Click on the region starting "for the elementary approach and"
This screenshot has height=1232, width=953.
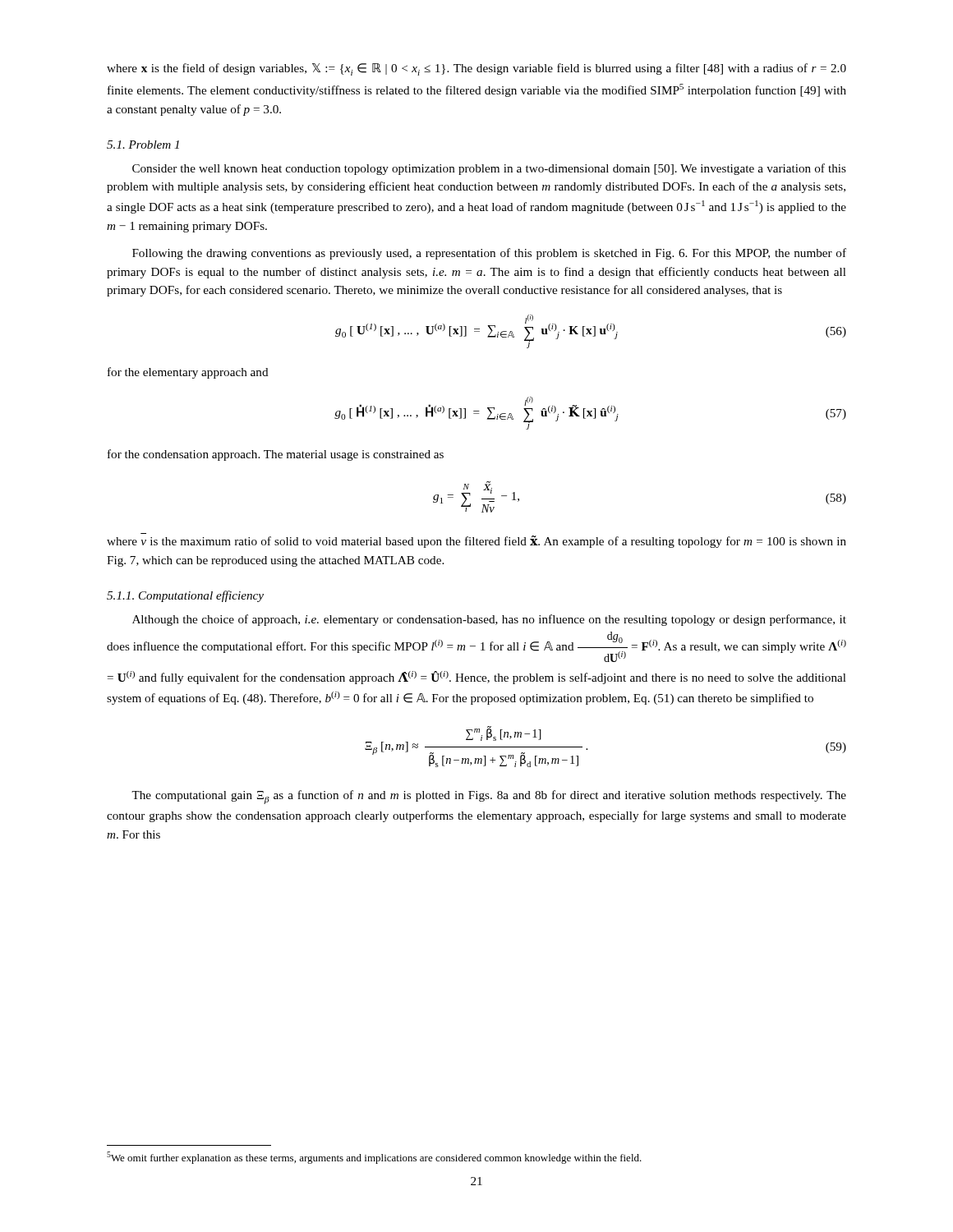tap(188, 373)
